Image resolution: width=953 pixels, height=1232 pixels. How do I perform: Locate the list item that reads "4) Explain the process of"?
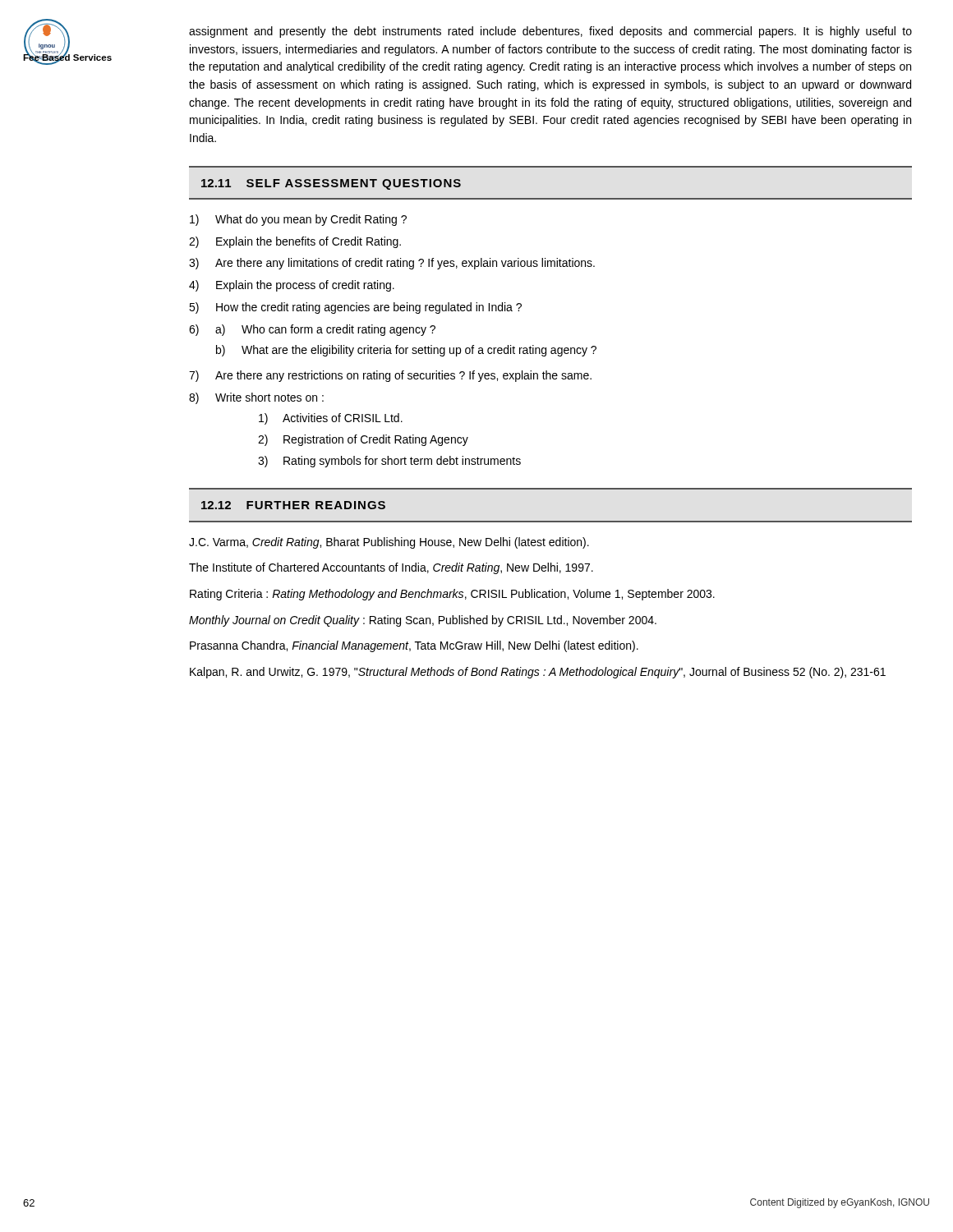[x=292, y=286]
